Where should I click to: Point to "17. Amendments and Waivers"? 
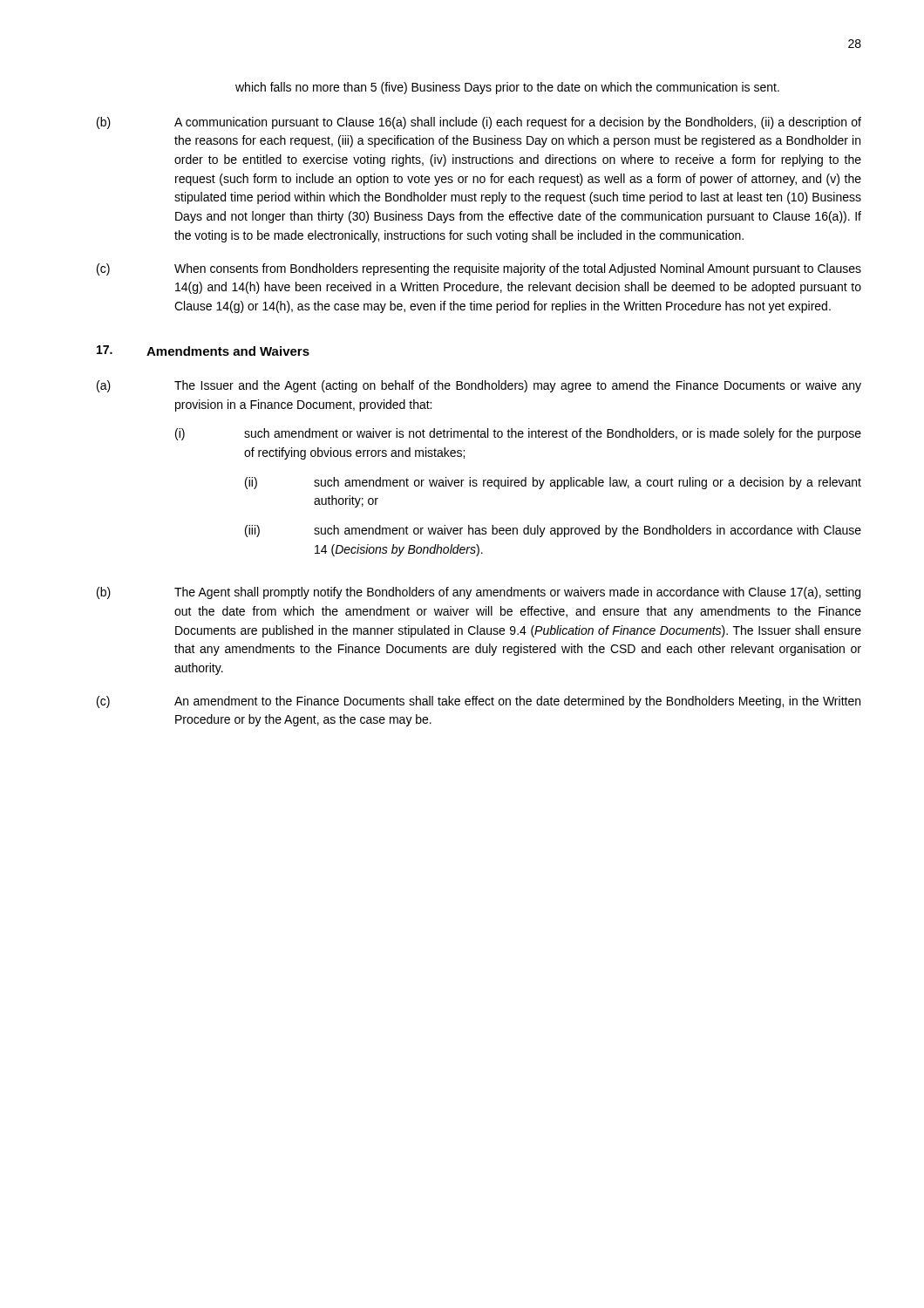(x=203, y=351)
